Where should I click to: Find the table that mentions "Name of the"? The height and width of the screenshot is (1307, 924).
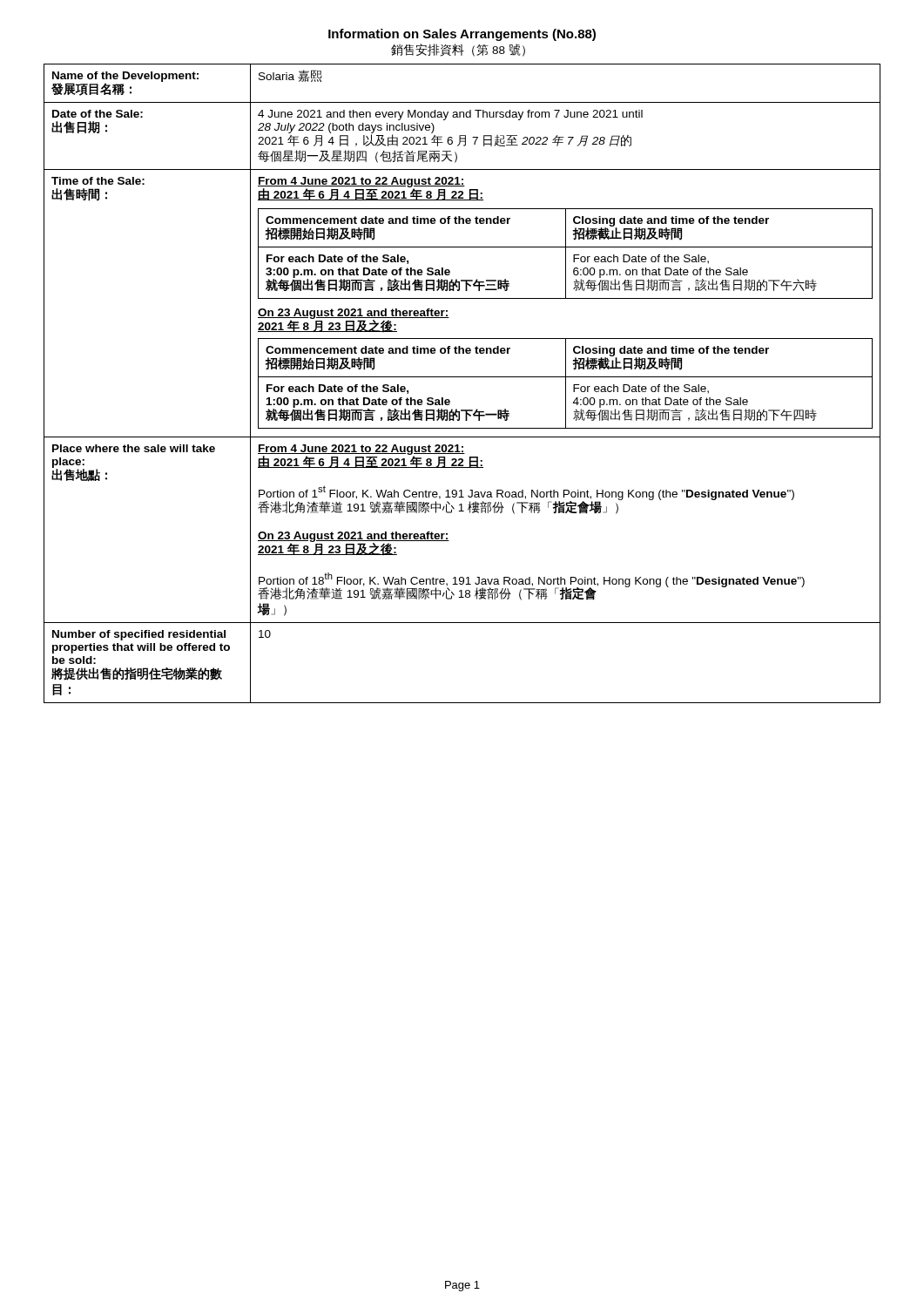[x=462, y=383]
